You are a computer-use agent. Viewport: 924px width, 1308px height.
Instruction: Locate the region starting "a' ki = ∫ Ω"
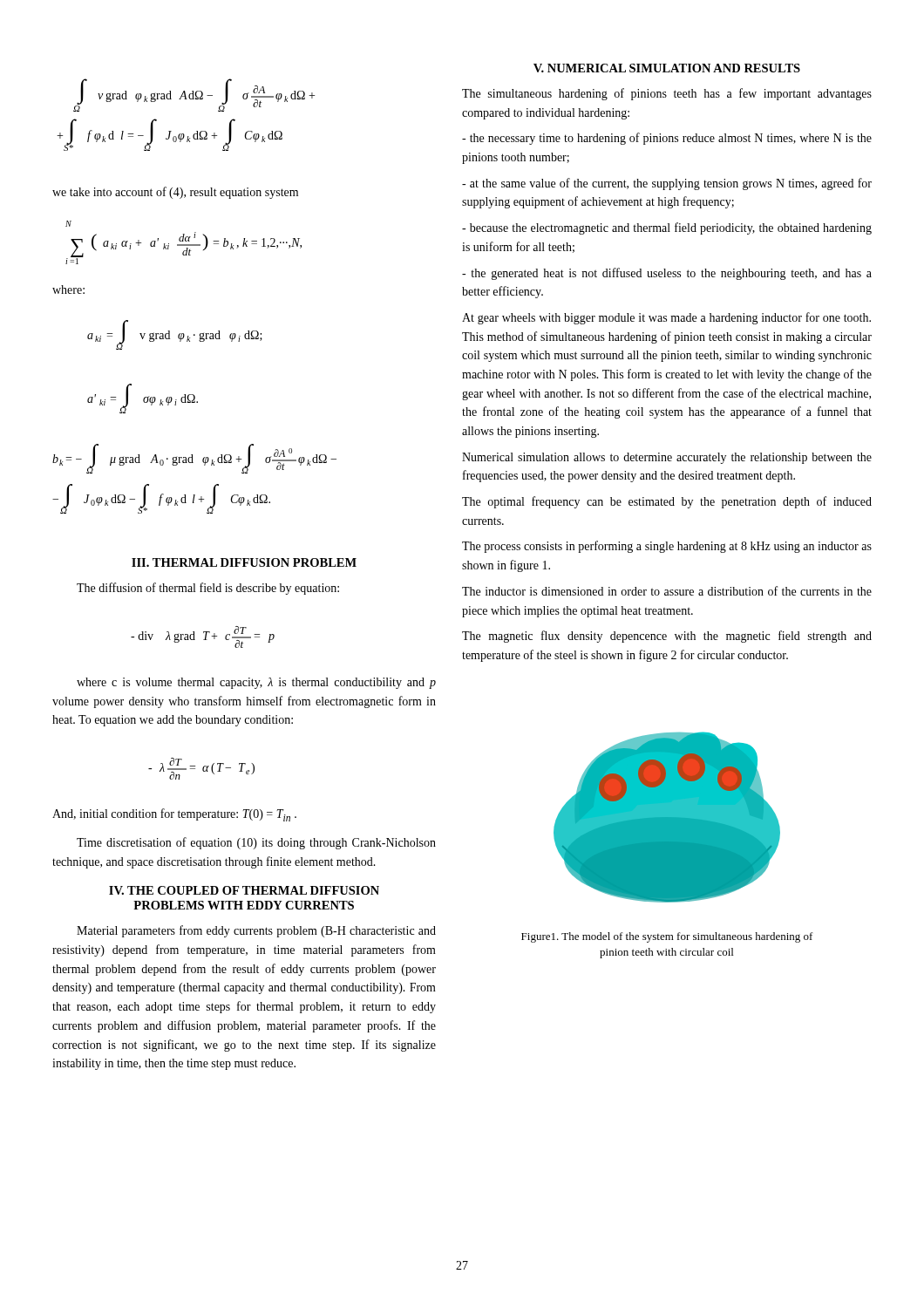point(143,399)
